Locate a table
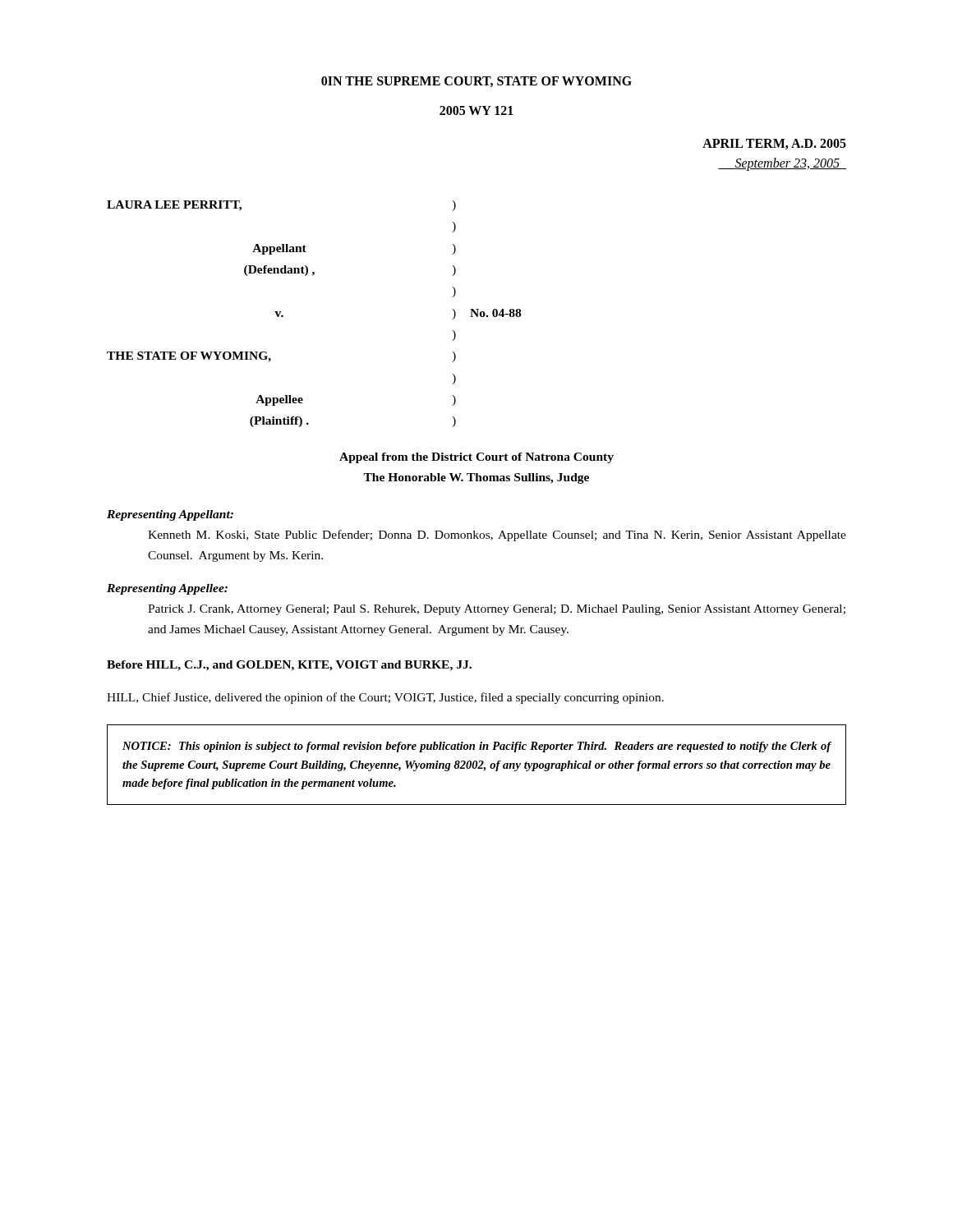 (x=476, y=313)
